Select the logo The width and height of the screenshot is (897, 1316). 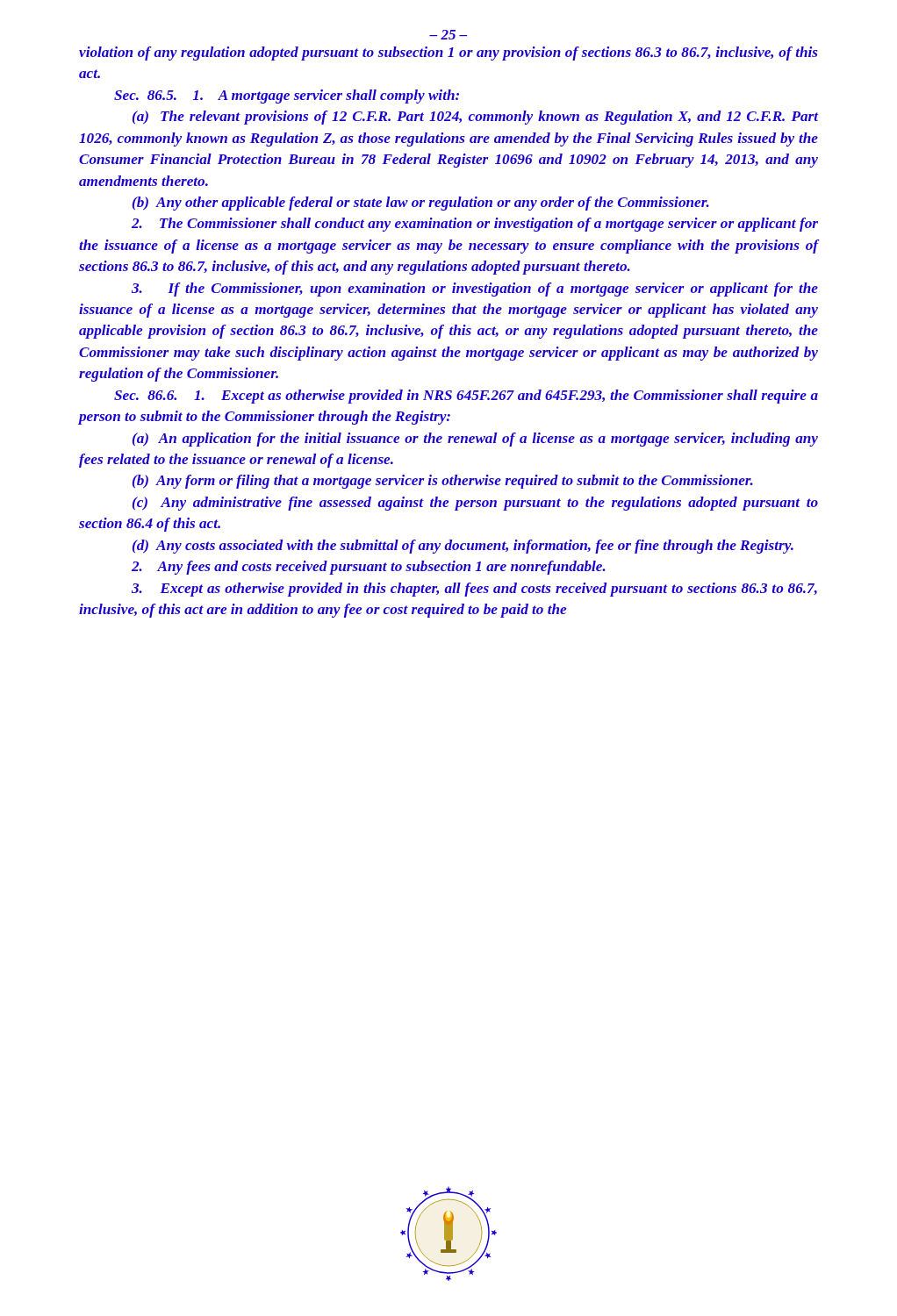click(x=448, y=1233)
